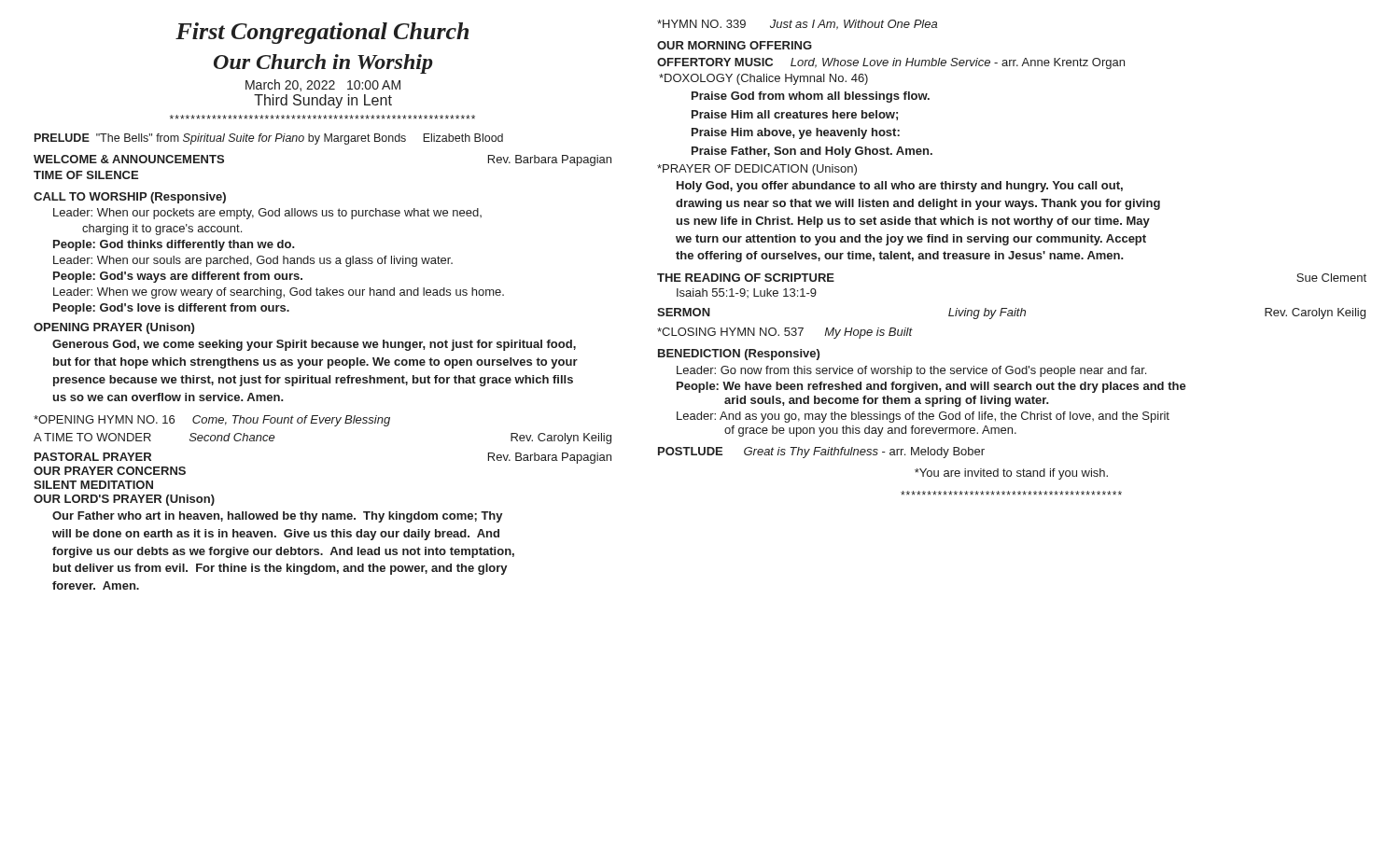The image size is (1400, 850).
Task: Point to the block beginning "A TIME TO"
Action: pos(84,438)
